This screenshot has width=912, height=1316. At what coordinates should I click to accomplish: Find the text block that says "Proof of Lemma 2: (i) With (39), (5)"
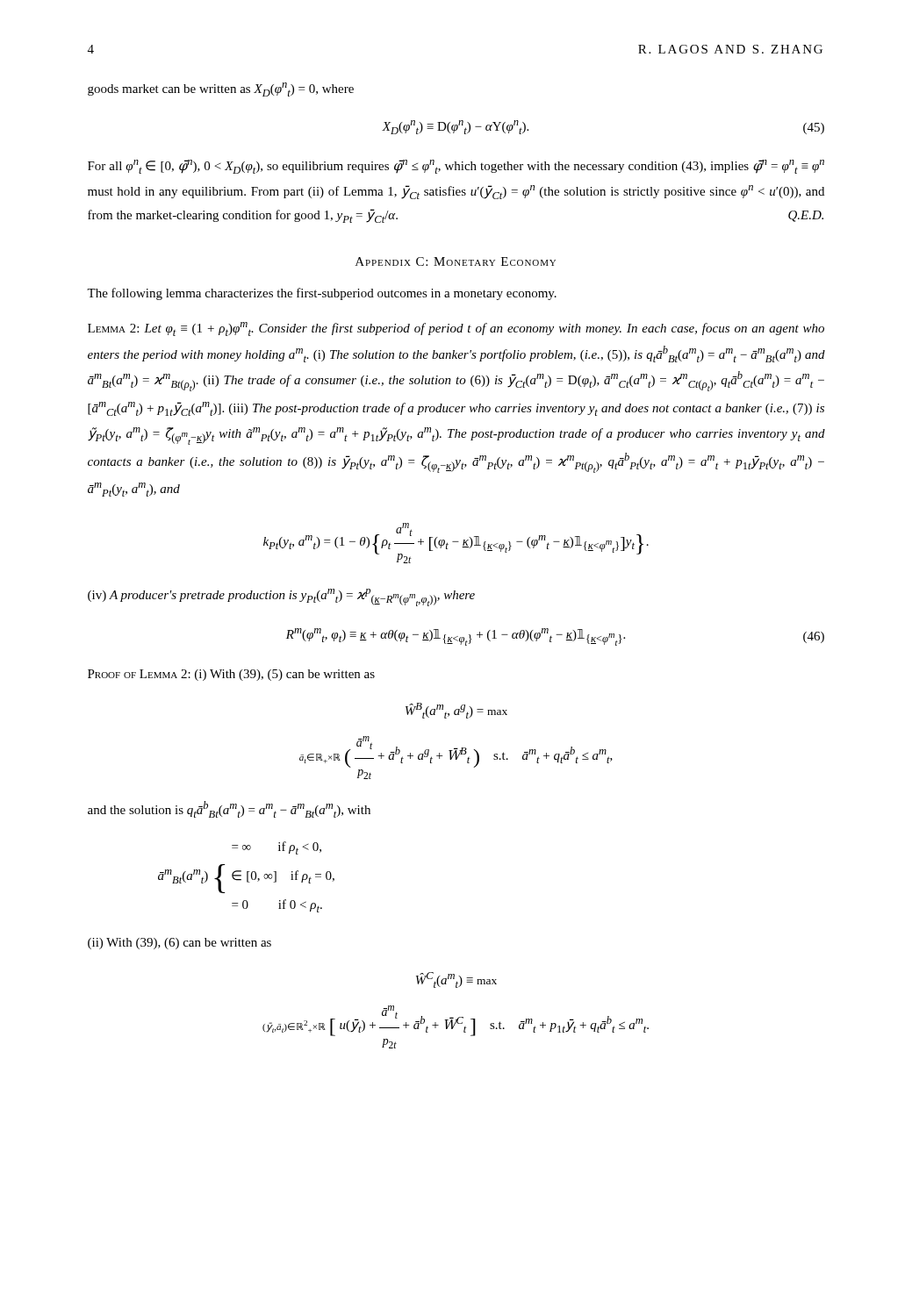(x=231, y=673)
